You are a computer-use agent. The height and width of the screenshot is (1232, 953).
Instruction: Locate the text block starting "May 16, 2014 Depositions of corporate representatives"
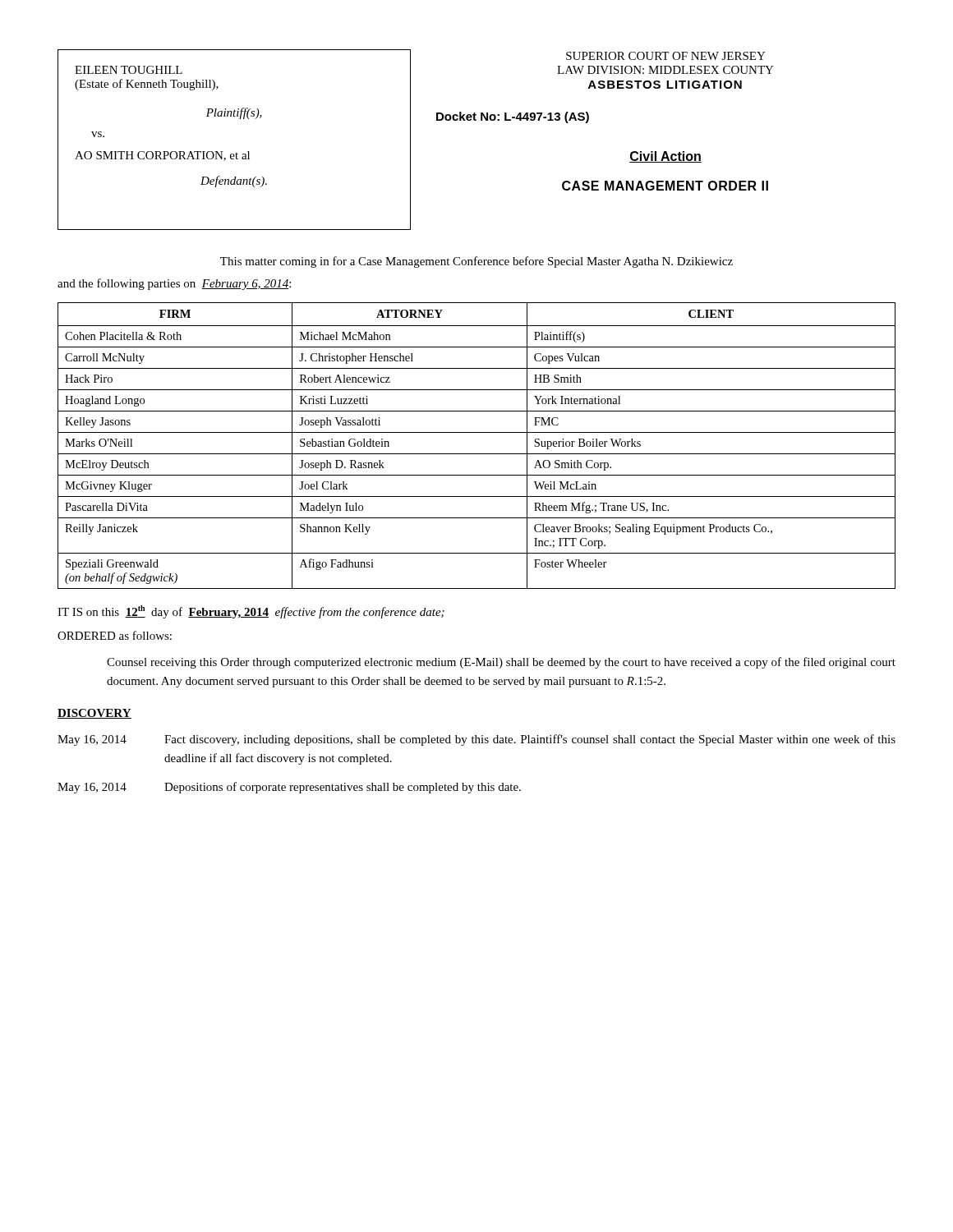point(476,787)
